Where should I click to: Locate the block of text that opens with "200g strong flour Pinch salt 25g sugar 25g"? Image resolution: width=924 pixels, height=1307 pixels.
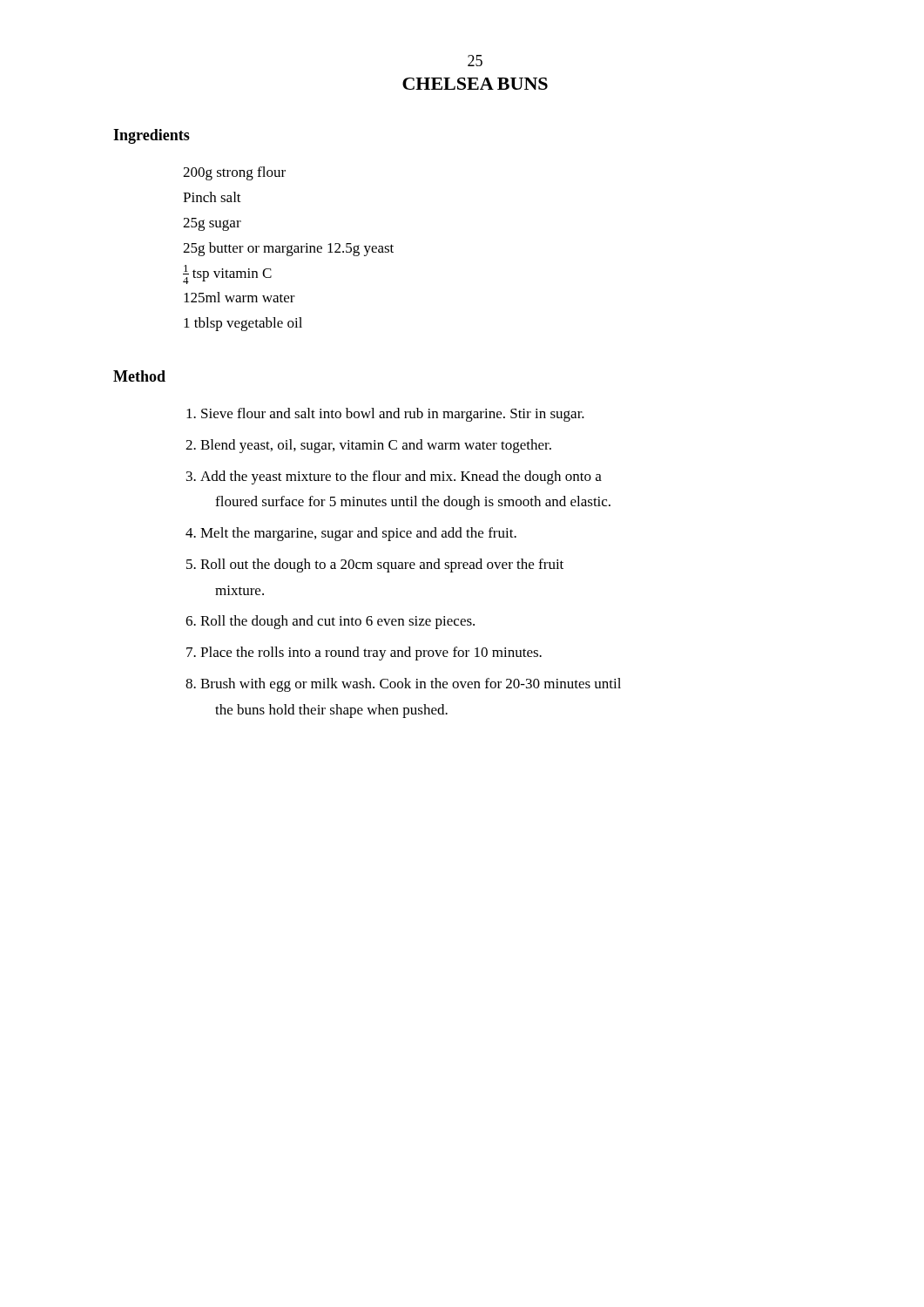[x=288, y=248]
